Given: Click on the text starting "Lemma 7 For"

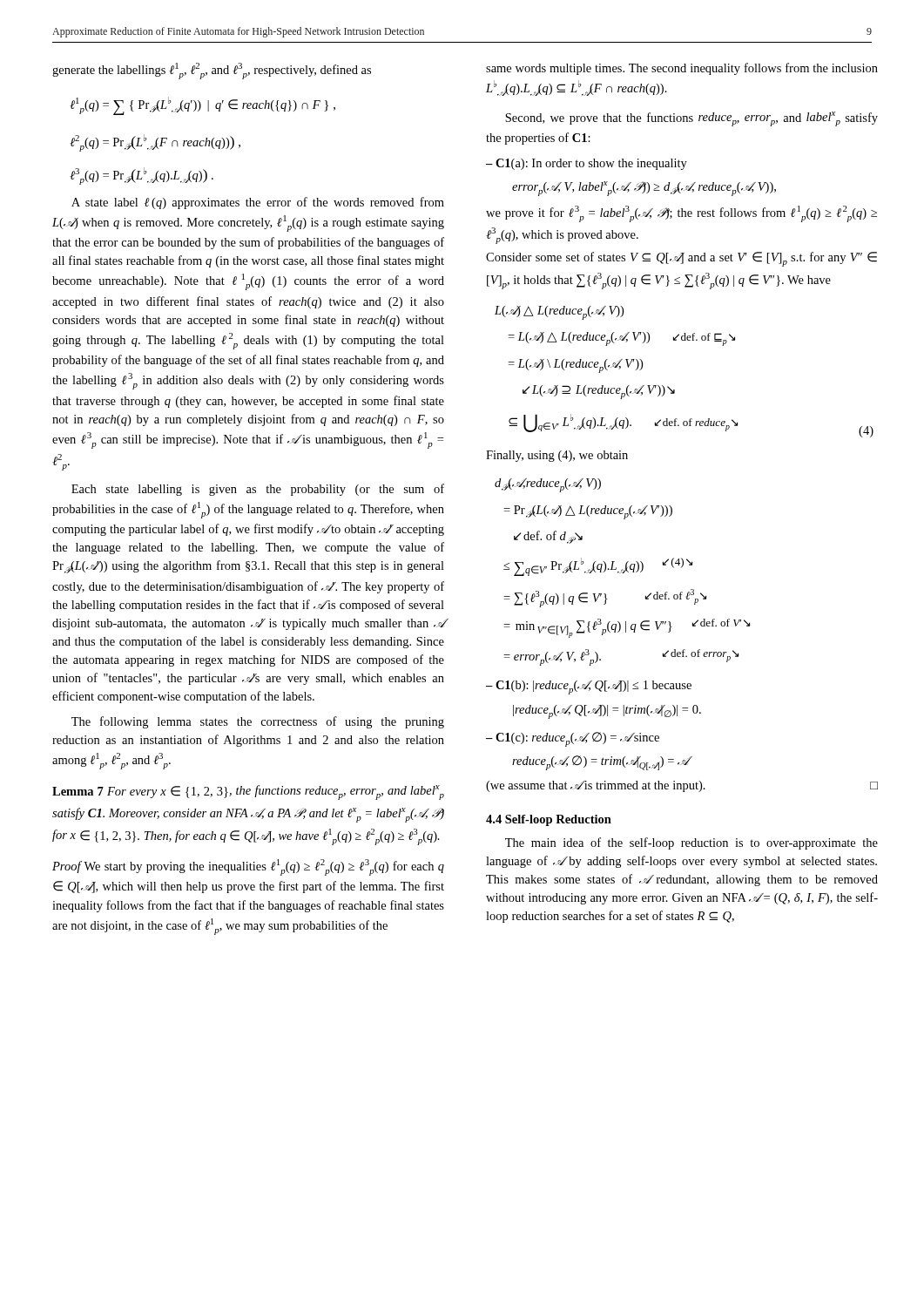Looking at the screenshot, I should click(248, 814).
